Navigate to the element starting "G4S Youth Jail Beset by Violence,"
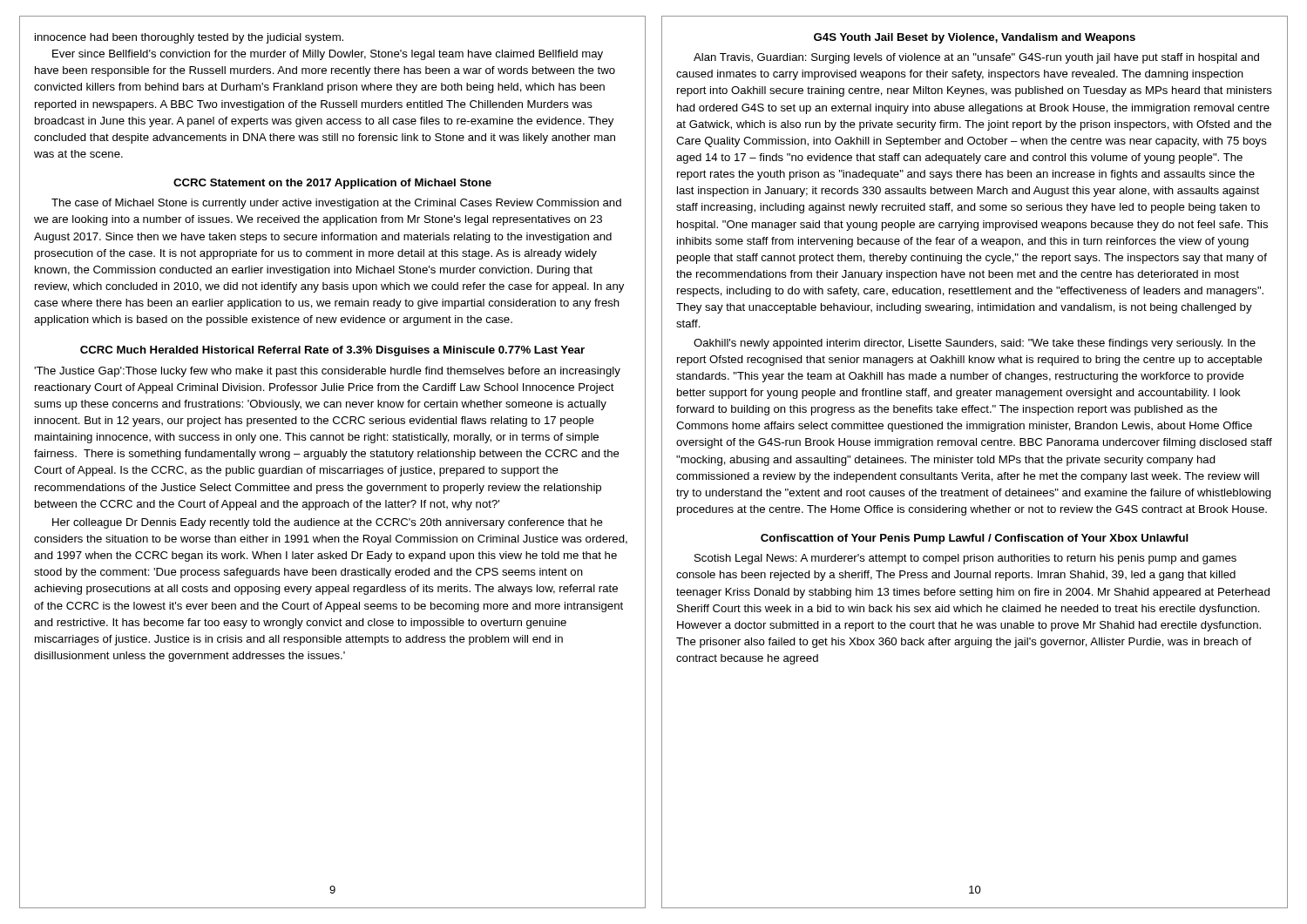This screenshot has height=924, width=1307. [975, 37]
